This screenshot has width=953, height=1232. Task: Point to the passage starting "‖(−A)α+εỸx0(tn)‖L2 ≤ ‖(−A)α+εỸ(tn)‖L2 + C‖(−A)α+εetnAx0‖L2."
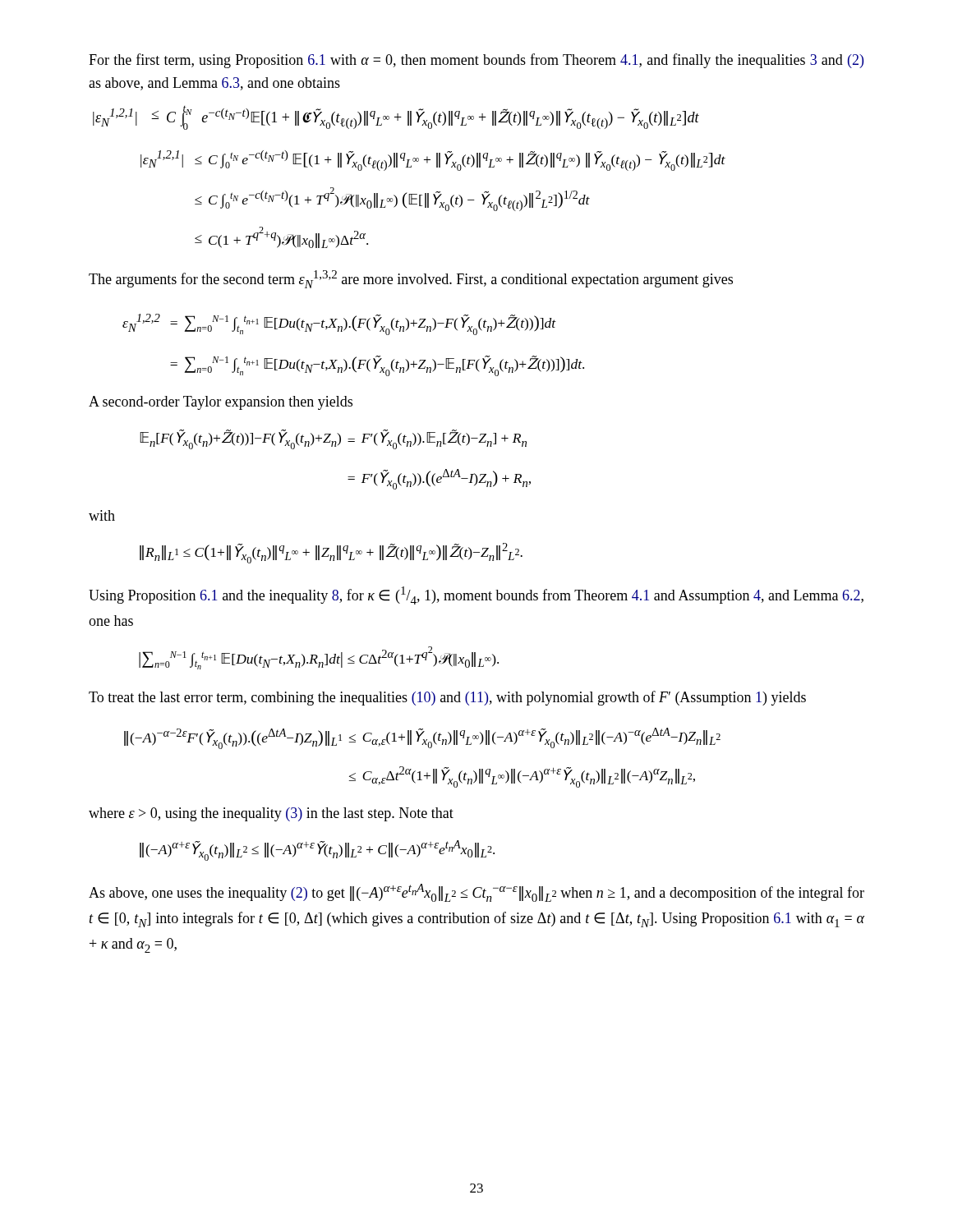click(x=317, y=851)
